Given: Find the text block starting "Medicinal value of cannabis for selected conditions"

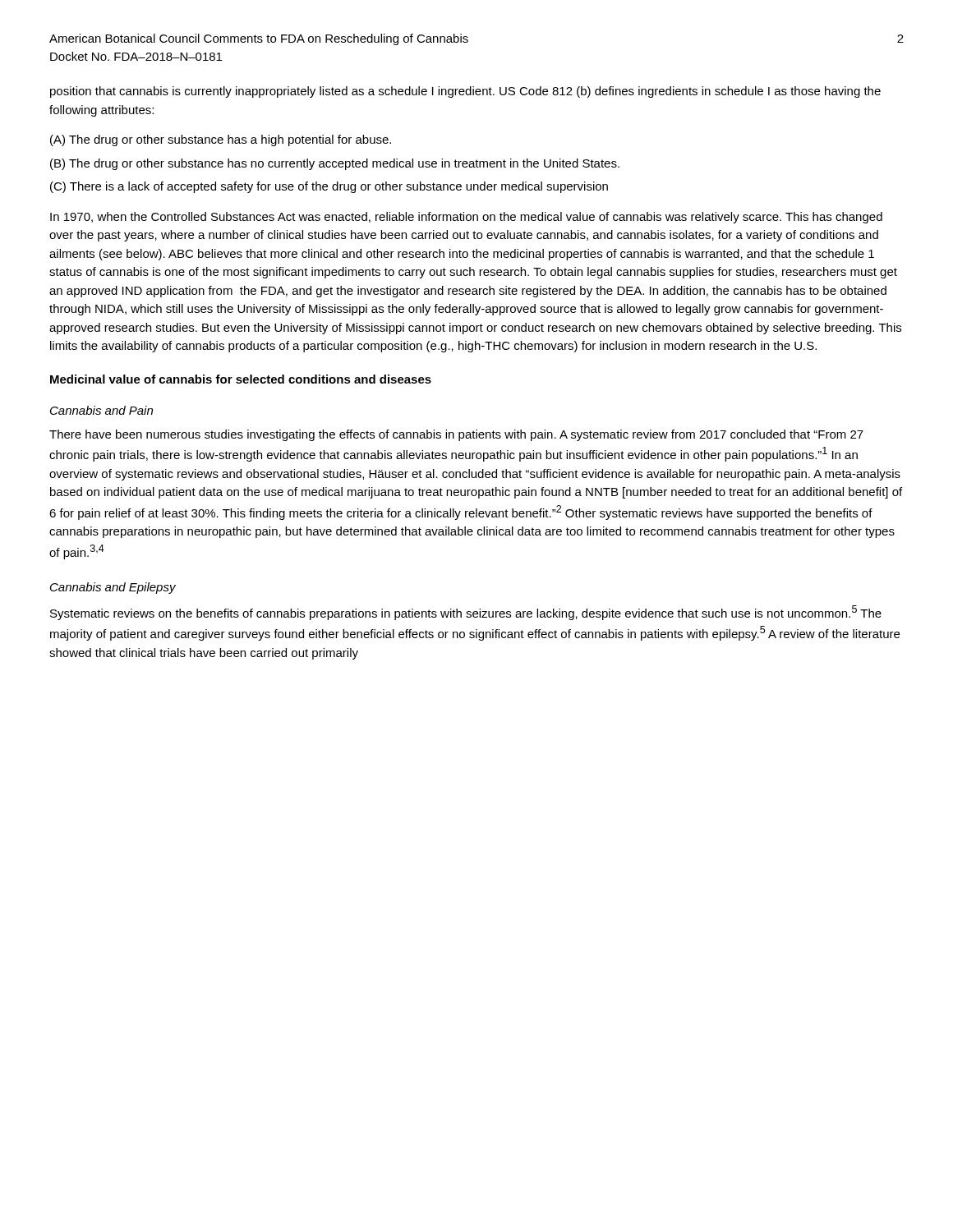Looking at the screenshot, I should pyautogui.click(x=240, y=379).
